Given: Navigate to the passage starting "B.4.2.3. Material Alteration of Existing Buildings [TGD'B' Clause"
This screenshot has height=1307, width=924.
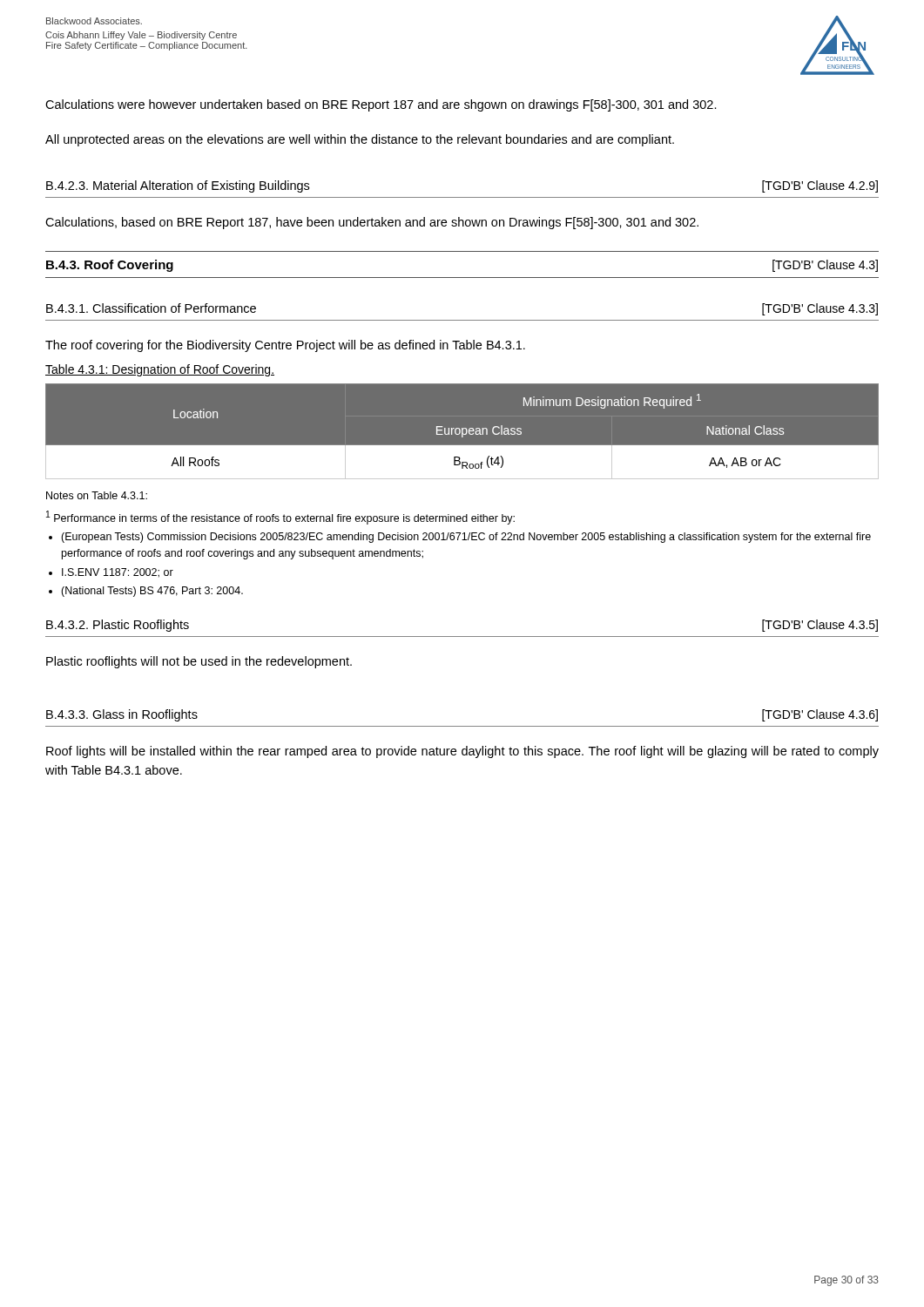Looking at the screenshot, I should point(462,185).
